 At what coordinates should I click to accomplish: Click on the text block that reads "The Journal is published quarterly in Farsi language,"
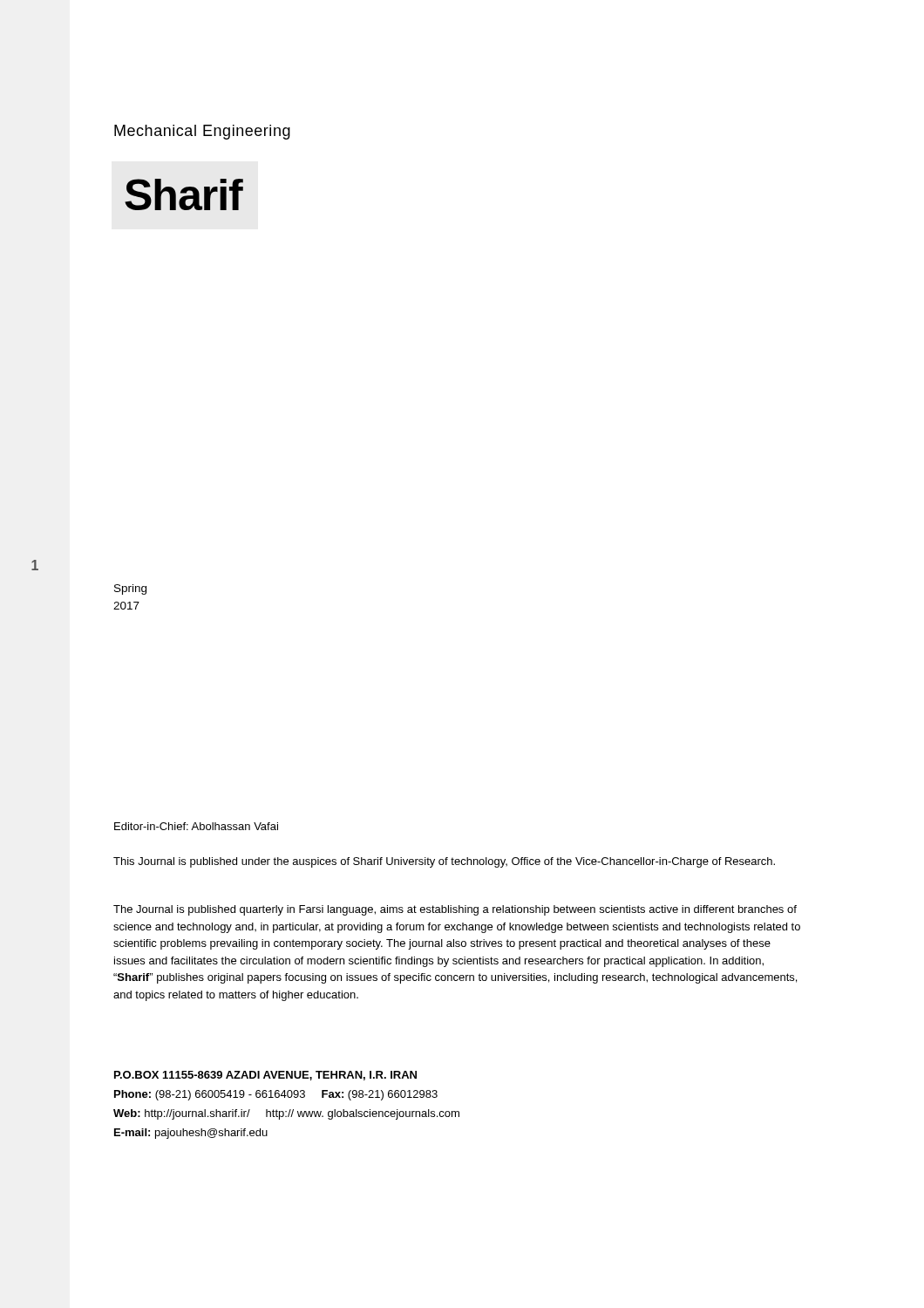click(457, 952)
